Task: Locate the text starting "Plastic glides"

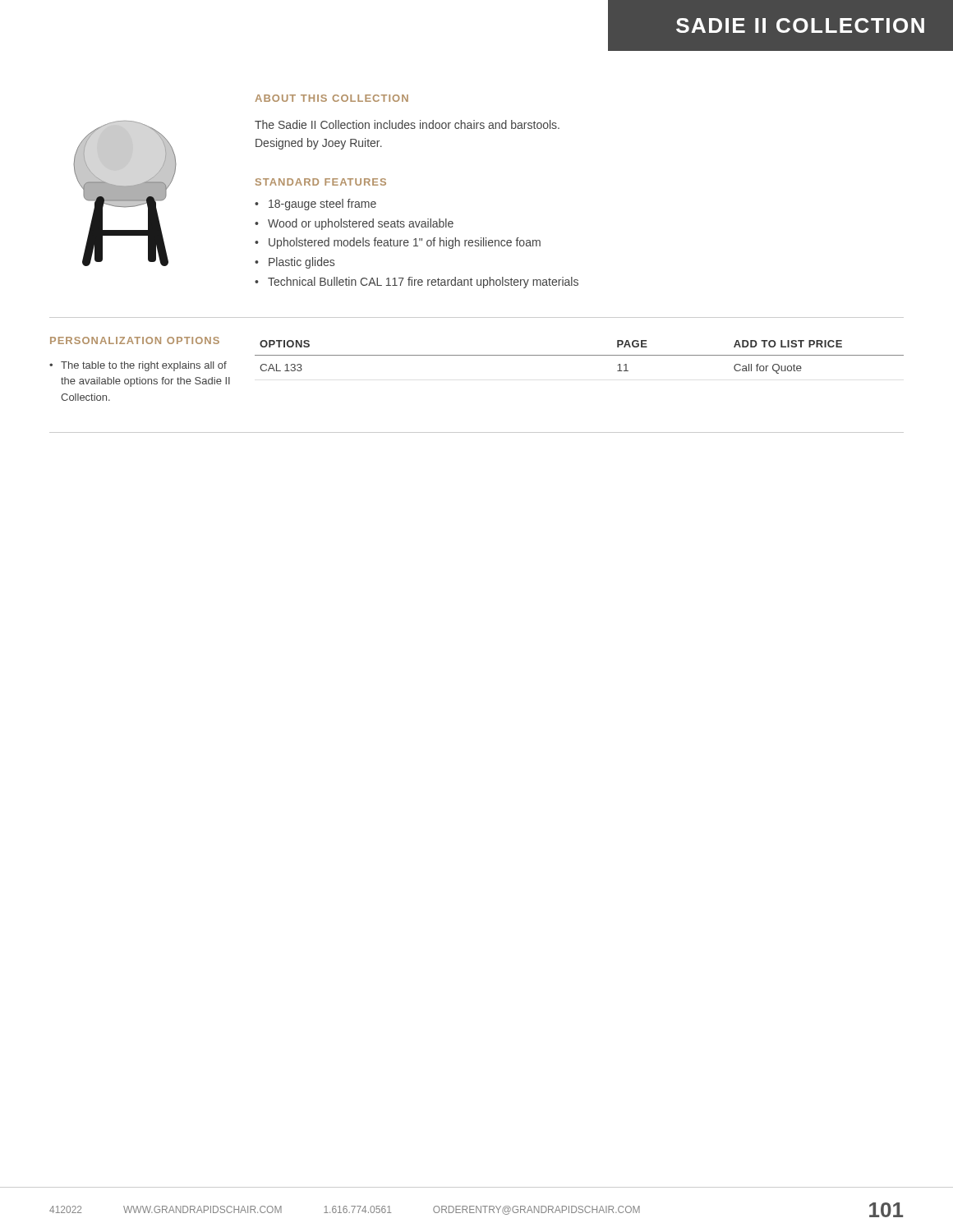Action: coord(301,262)
